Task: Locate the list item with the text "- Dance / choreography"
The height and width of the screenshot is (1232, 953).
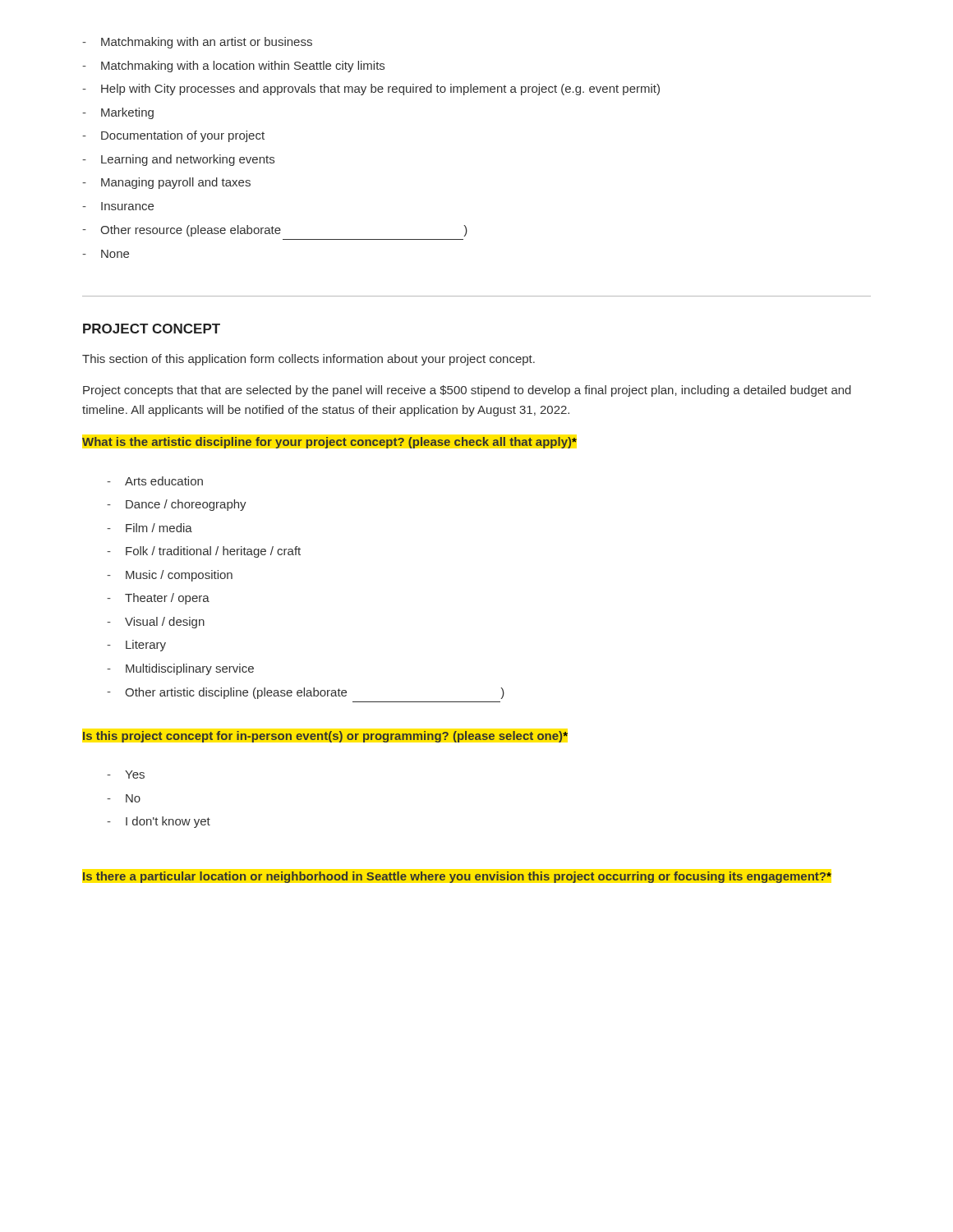Action: (177, 505)
